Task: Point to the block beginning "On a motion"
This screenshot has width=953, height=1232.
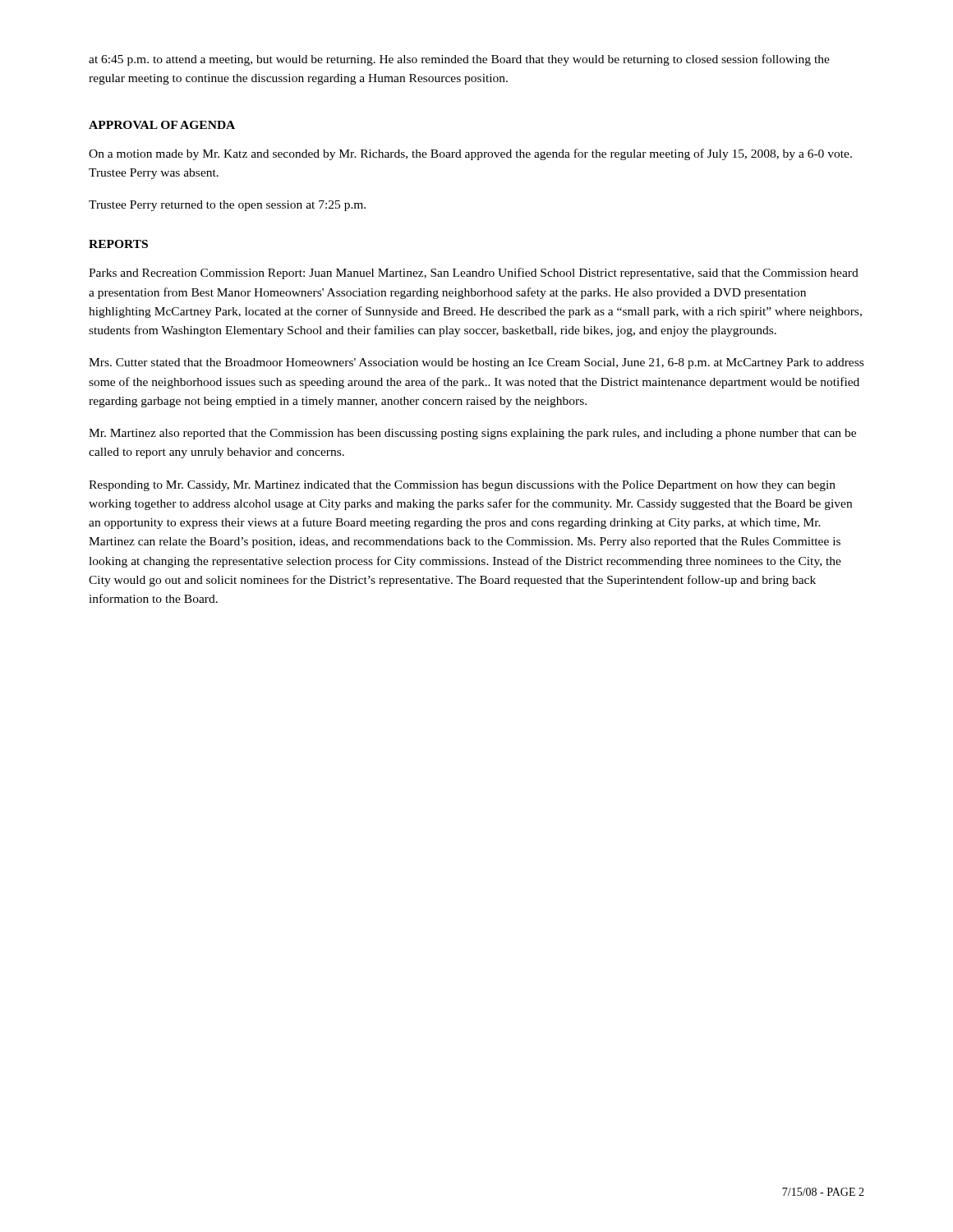Action: (471, 162)
